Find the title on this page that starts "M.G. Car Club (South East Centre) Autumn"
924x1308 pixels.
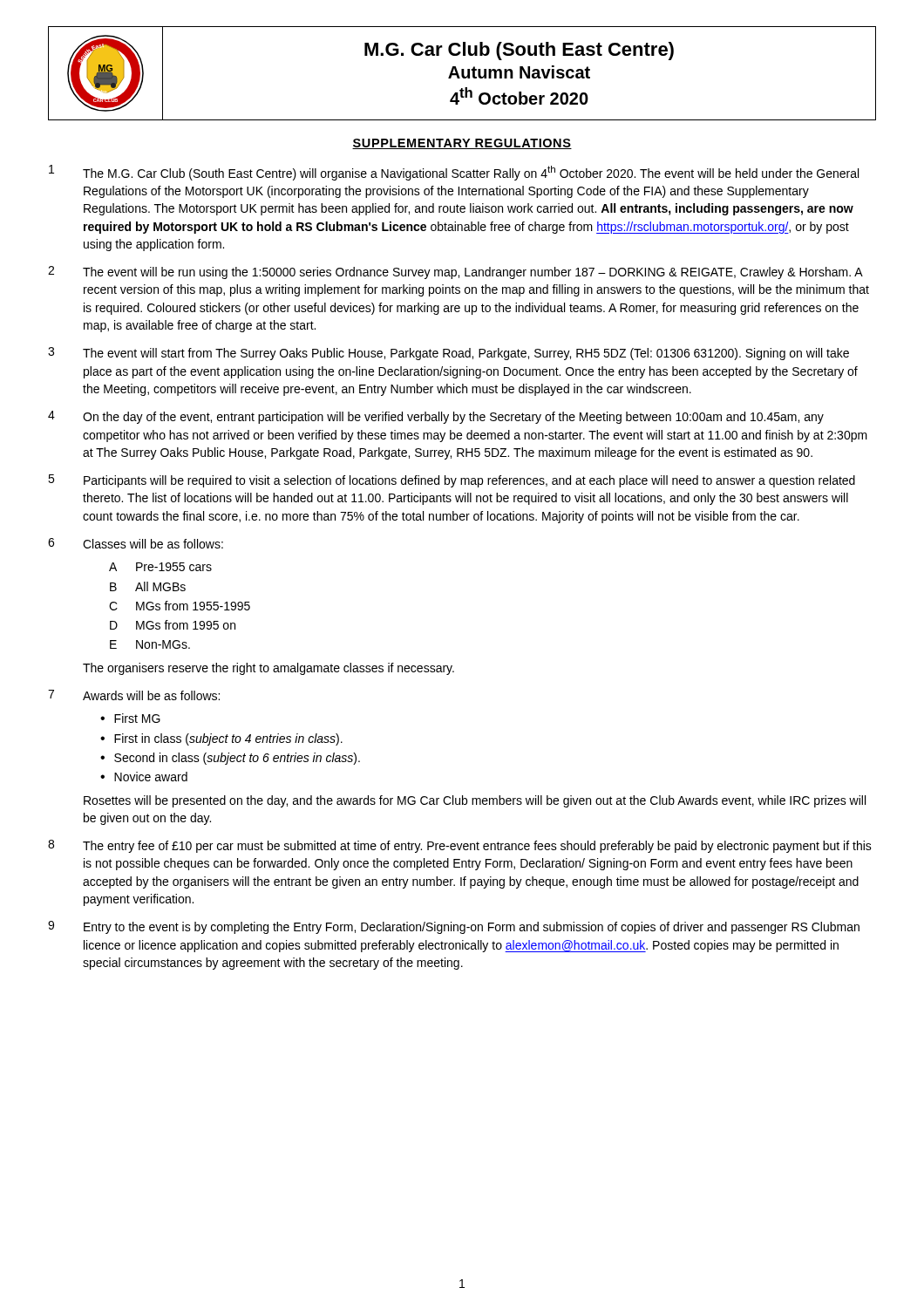pos(519,73)
